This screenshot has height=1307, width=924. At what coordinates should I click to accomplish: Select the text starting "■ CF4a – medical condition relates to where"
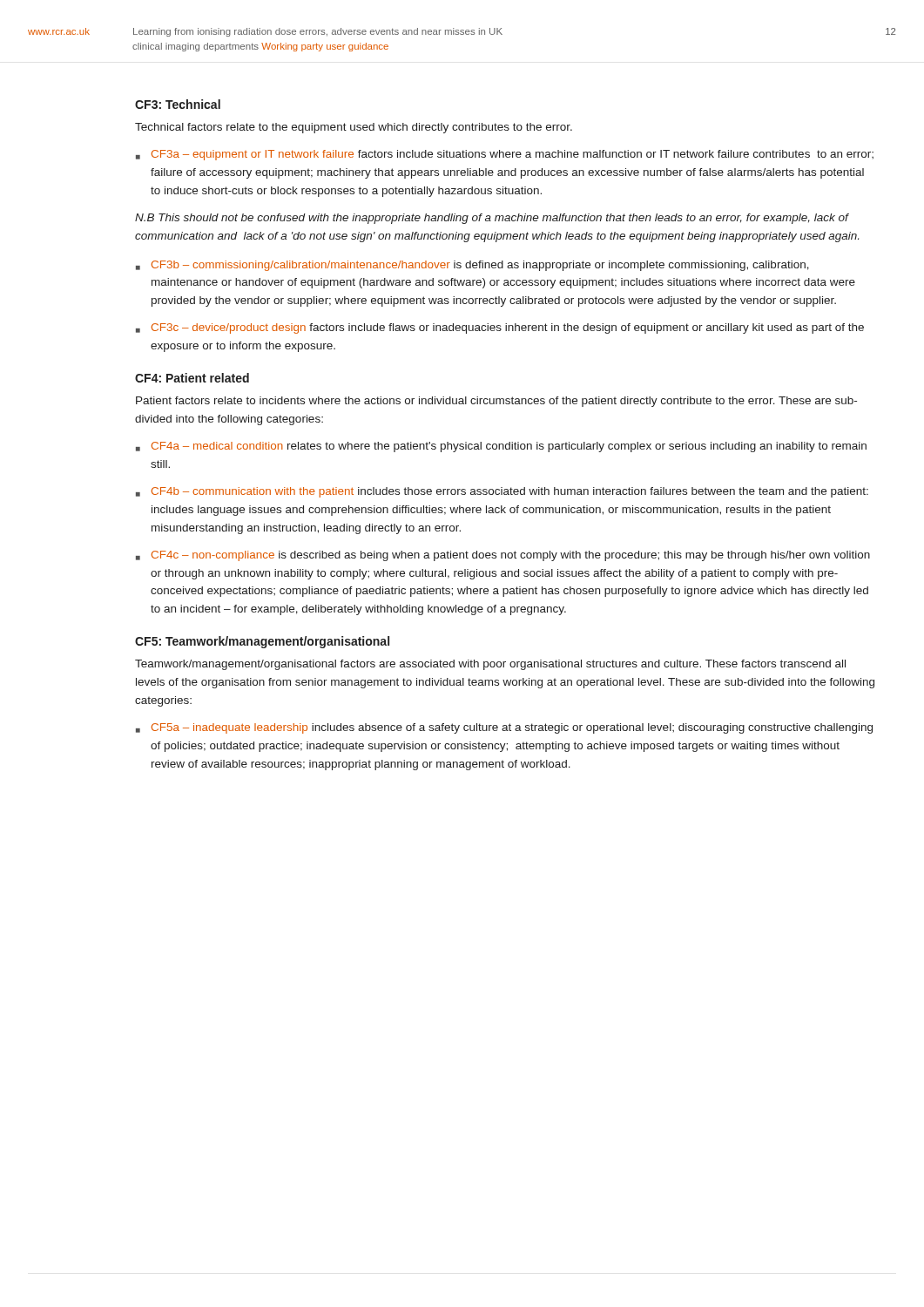click(506, 456)
